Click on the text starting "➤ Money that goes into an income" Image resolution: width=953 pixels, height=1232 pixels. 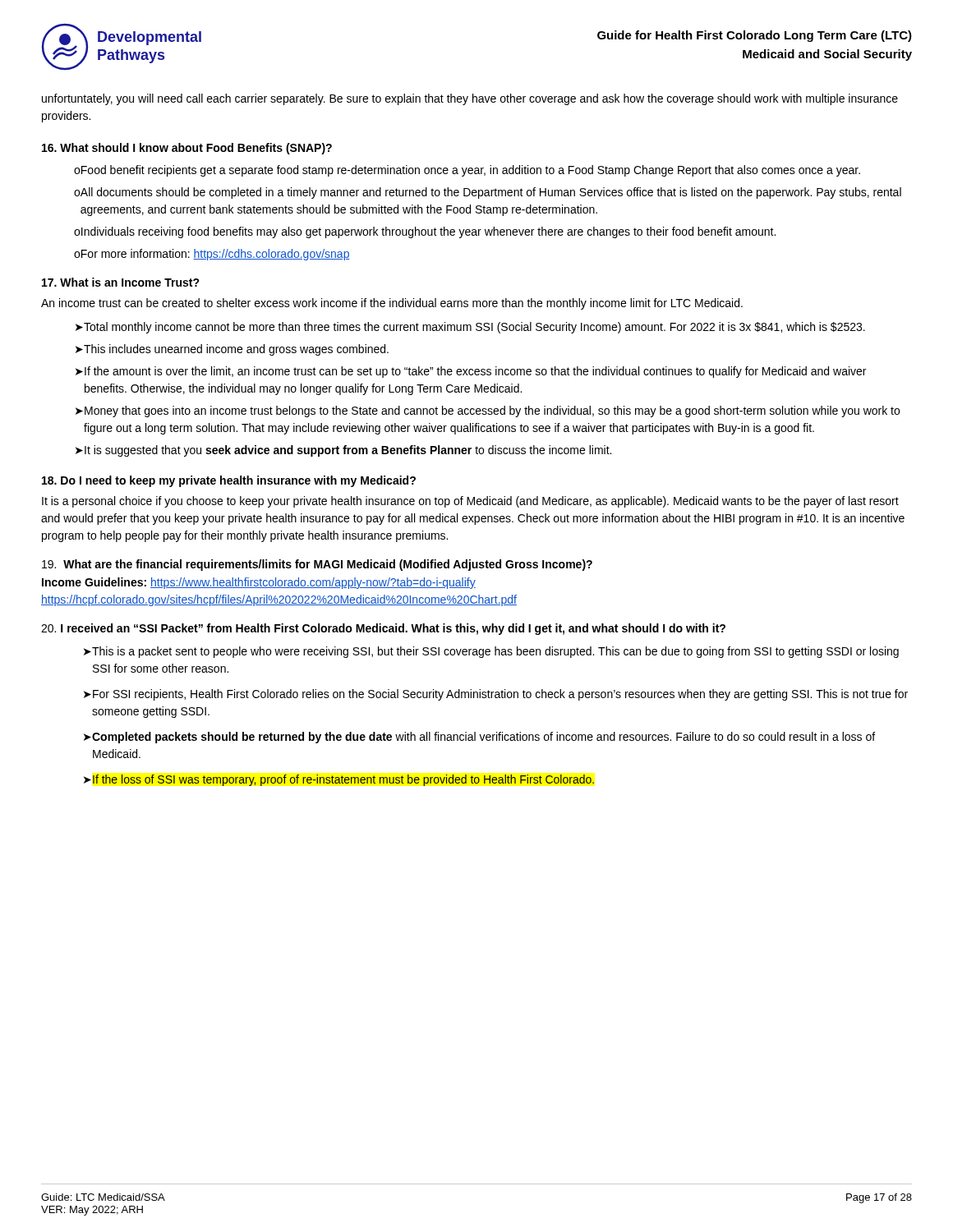(476, 420)
